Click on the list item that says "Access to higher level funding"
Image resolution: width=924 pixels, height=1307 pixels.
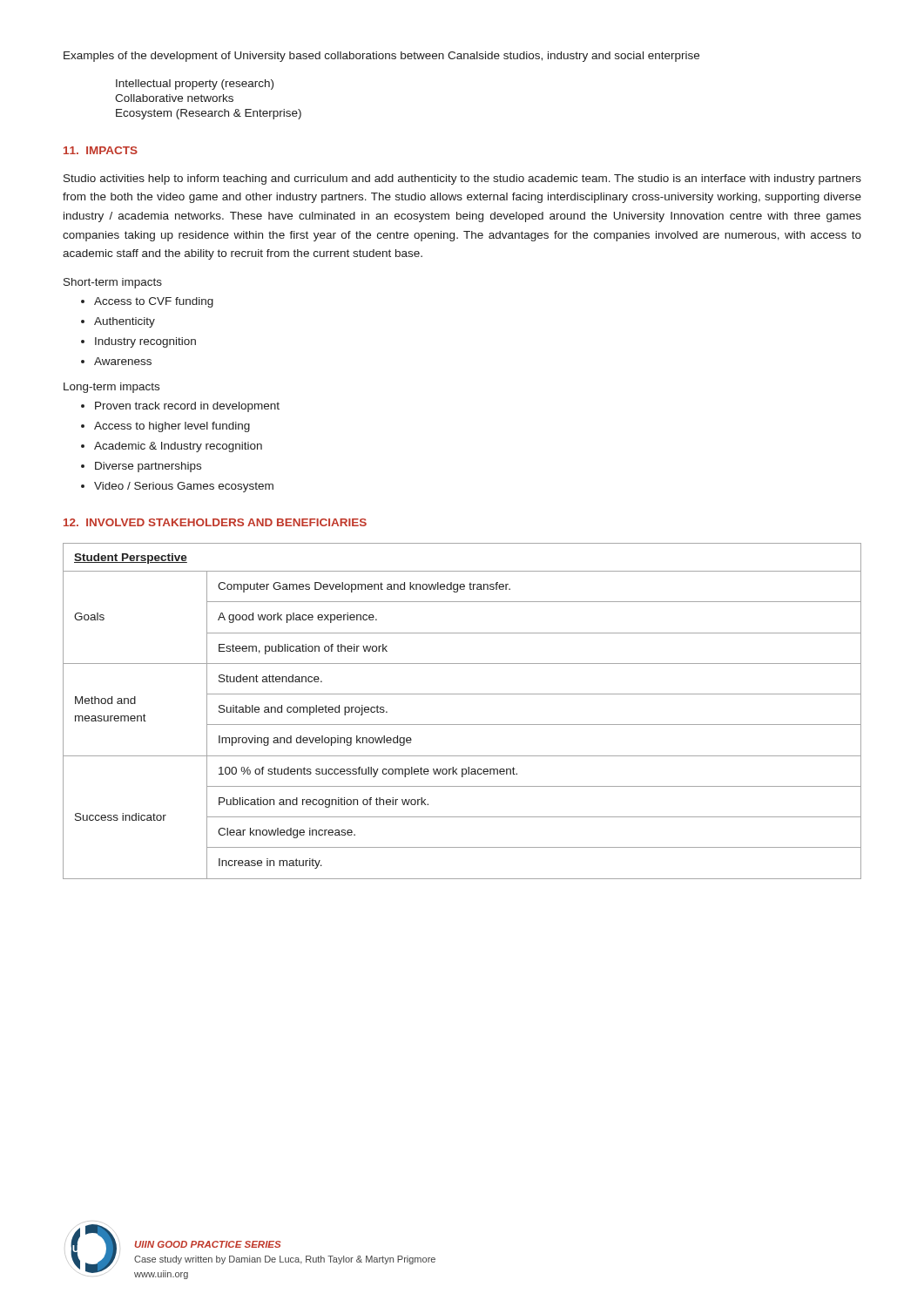tap(172, 426)
